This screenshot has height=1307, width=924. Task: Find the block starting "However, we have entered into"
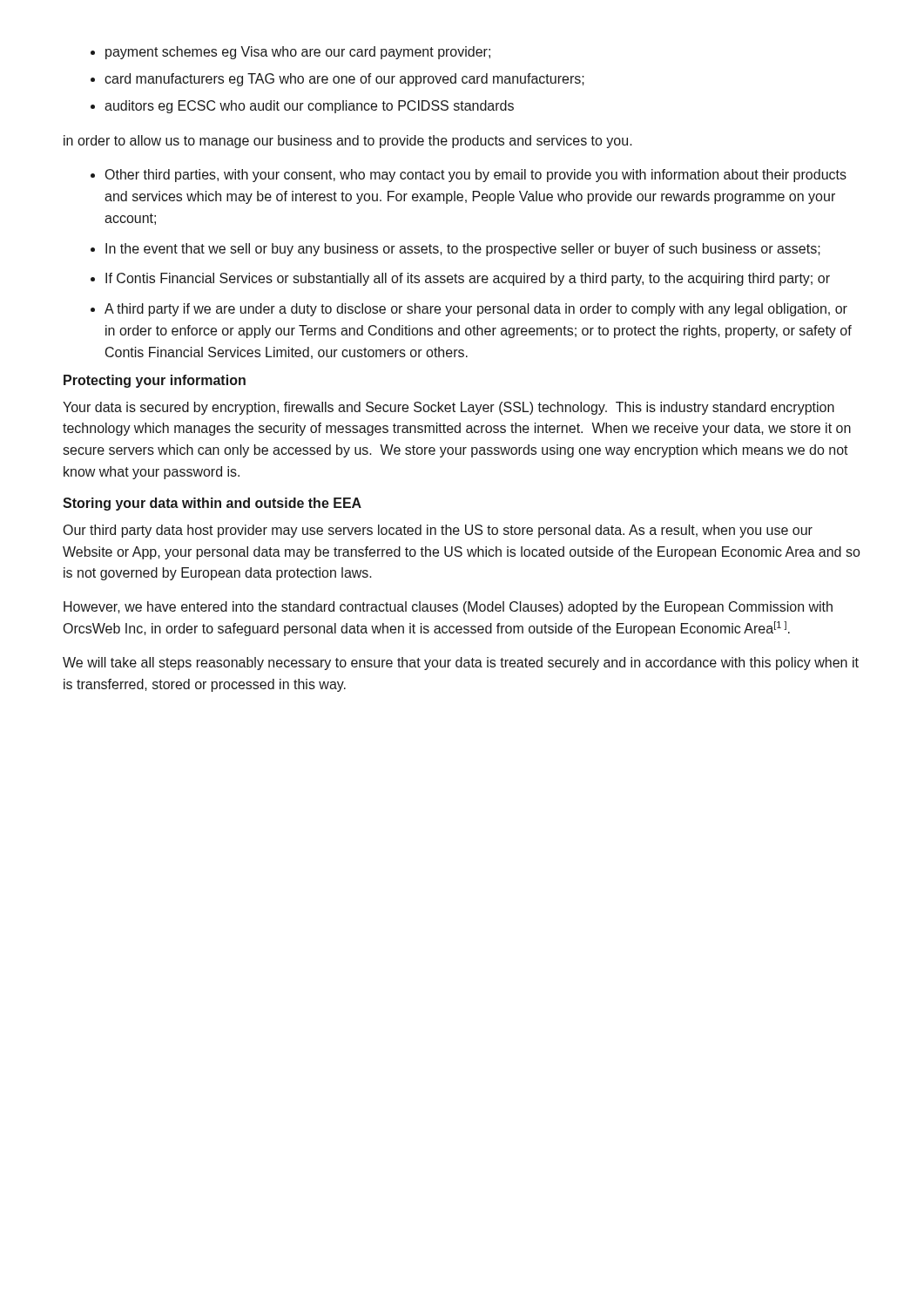pyautogui.click(x=448, y=618)
